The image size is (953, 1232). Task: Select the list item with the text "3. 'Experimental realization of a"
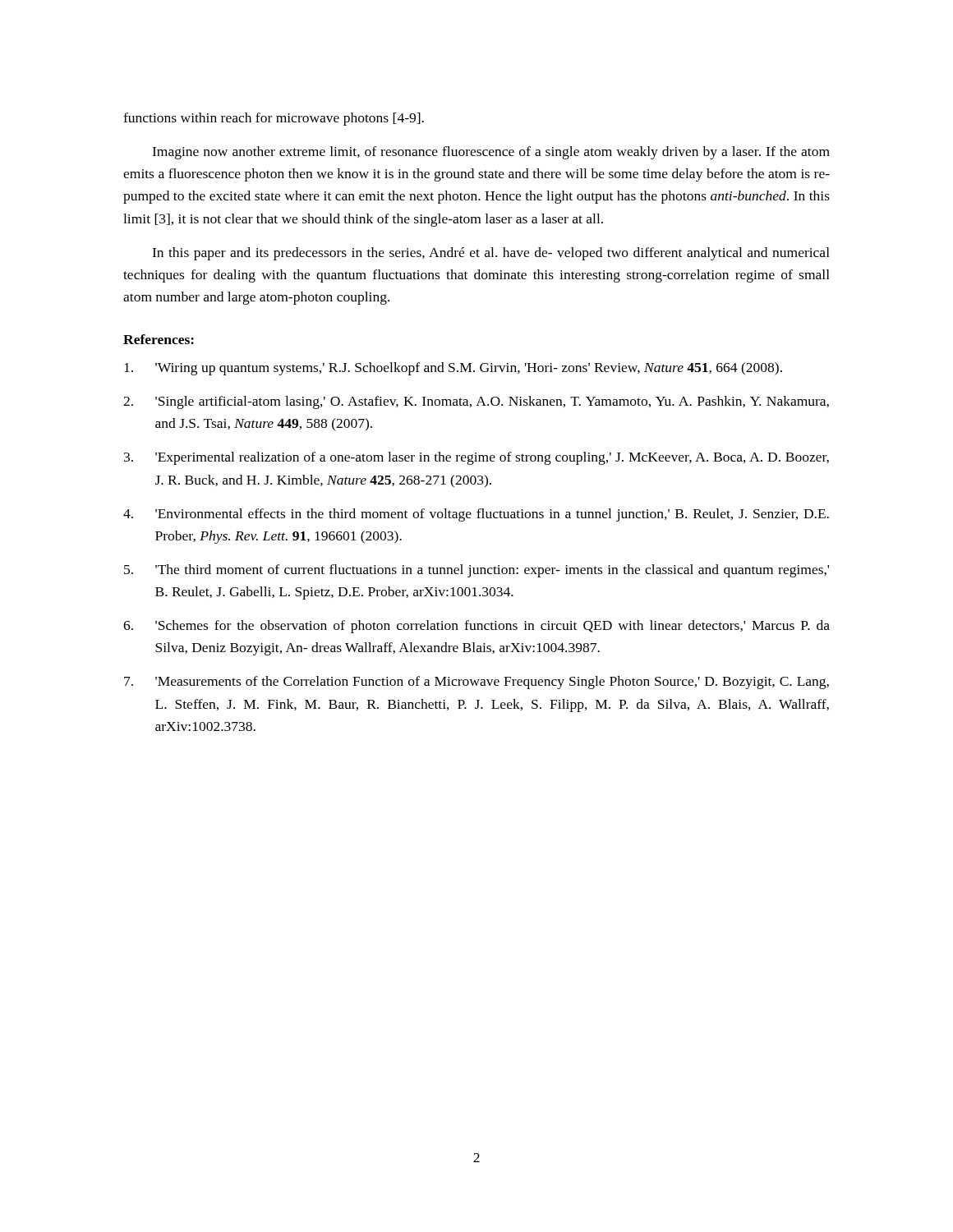pos(476,469)
